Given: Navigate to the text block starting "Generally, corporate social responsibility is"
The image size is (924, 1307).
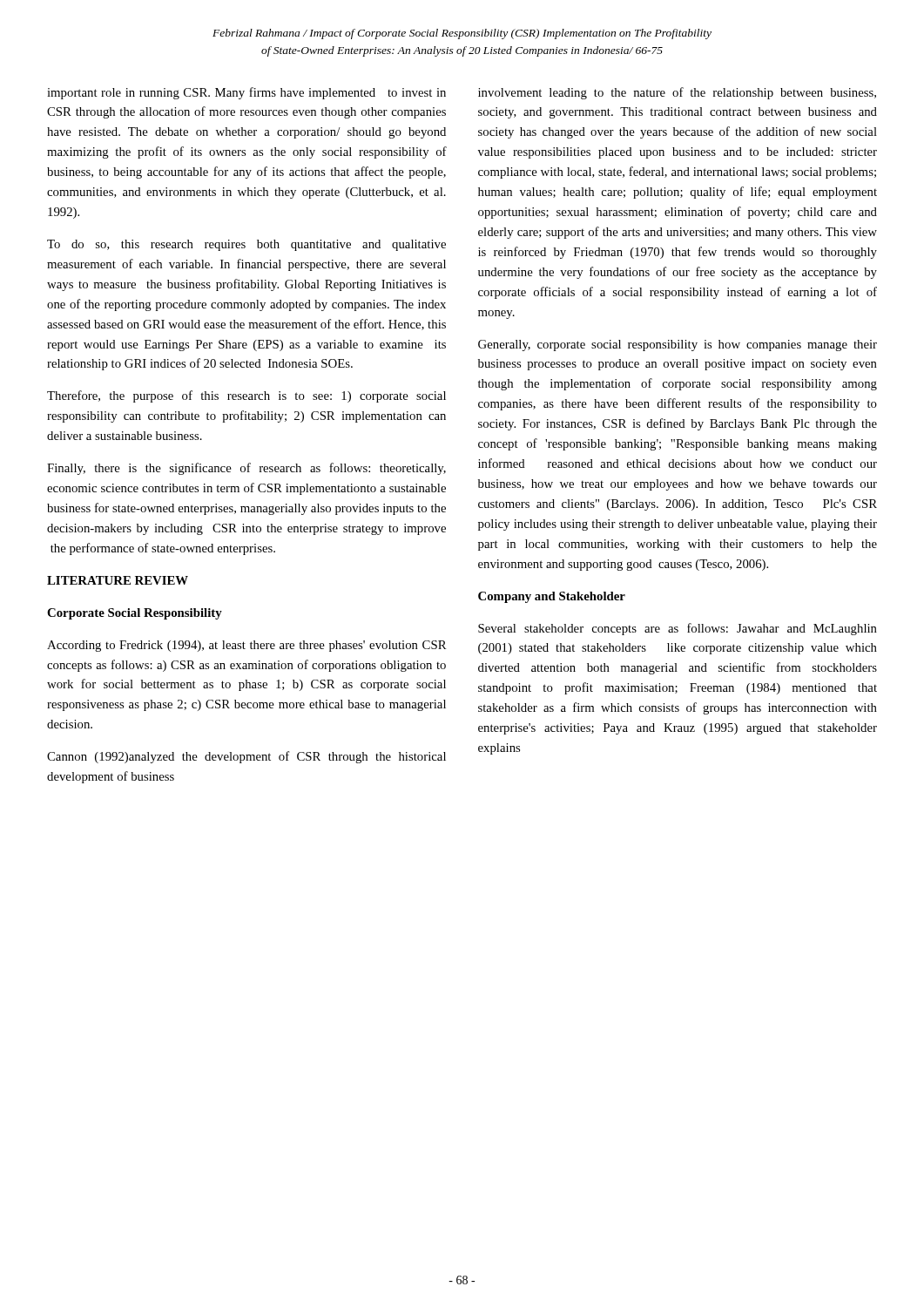Looking at the screenshot, I should [x=677, y=454].
